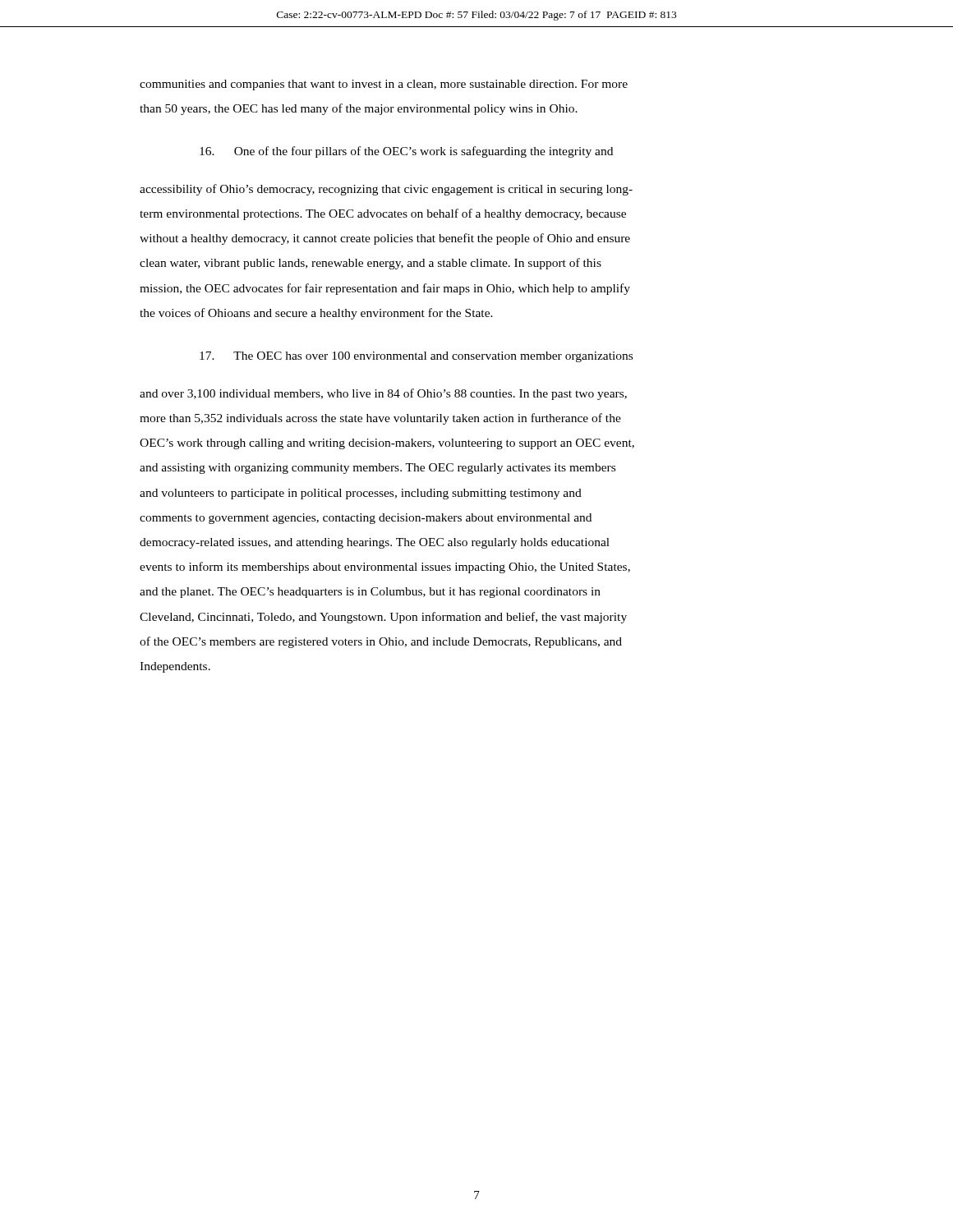Image resolution: width=953 pixels, height=1232 pixels.
Task: Select the passage starting "The OEC has over"
Action: point(476,511)
